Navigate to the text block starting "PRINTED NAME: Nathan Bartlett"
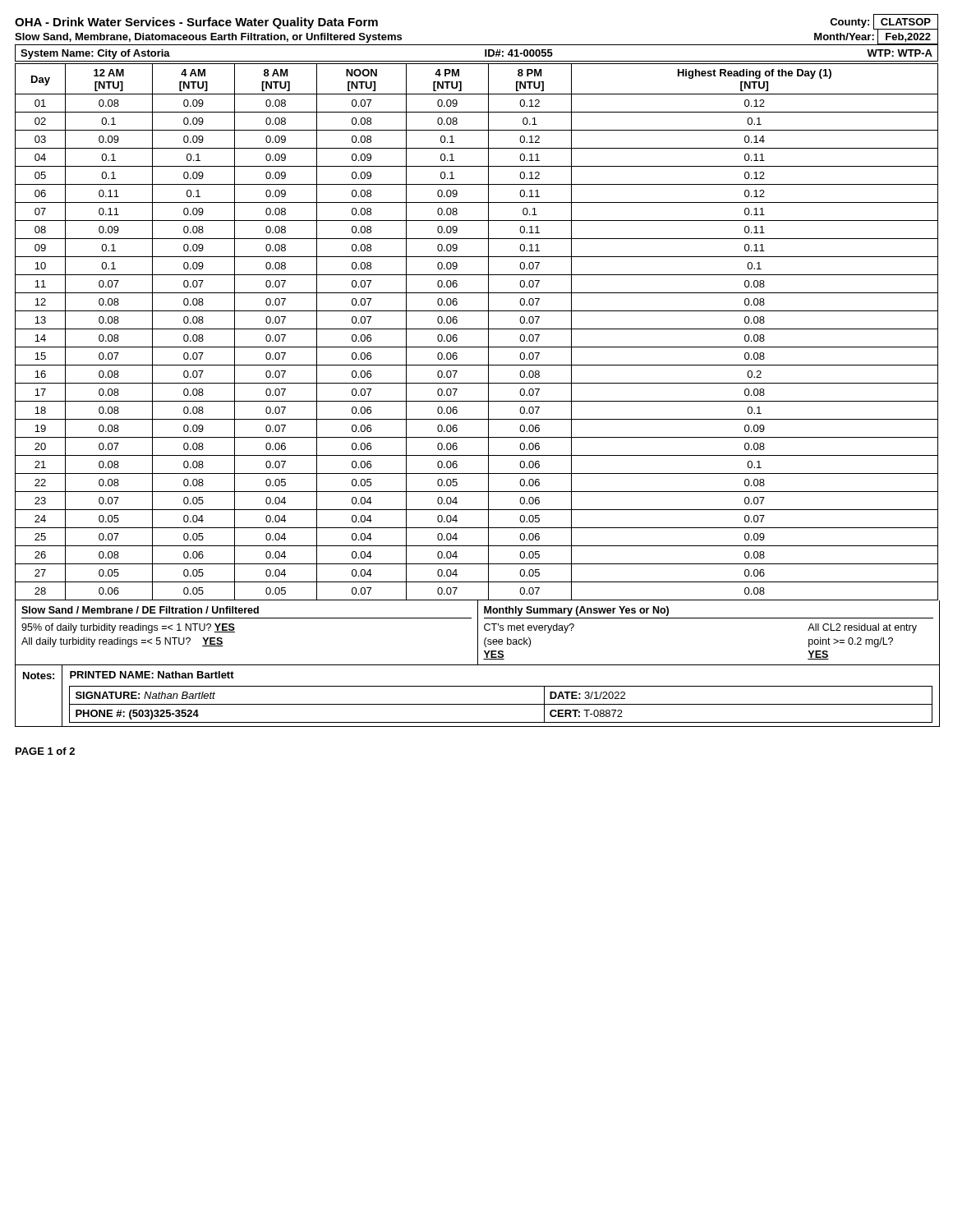This screenshot has width=953, height=1232. pyautogui.click(x=501, y=696)
